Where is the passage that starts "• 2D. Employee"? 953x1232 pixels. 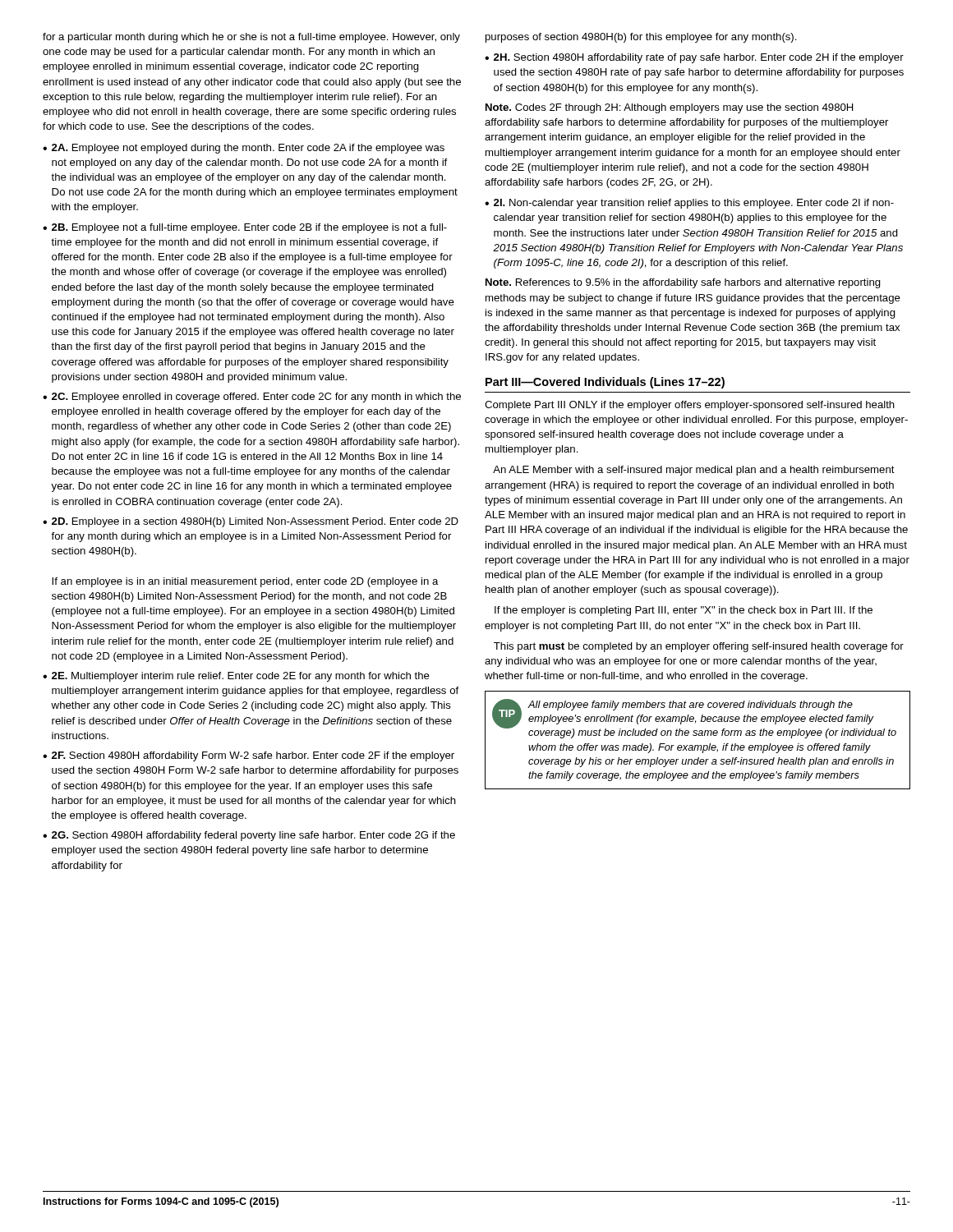point(252,589)
